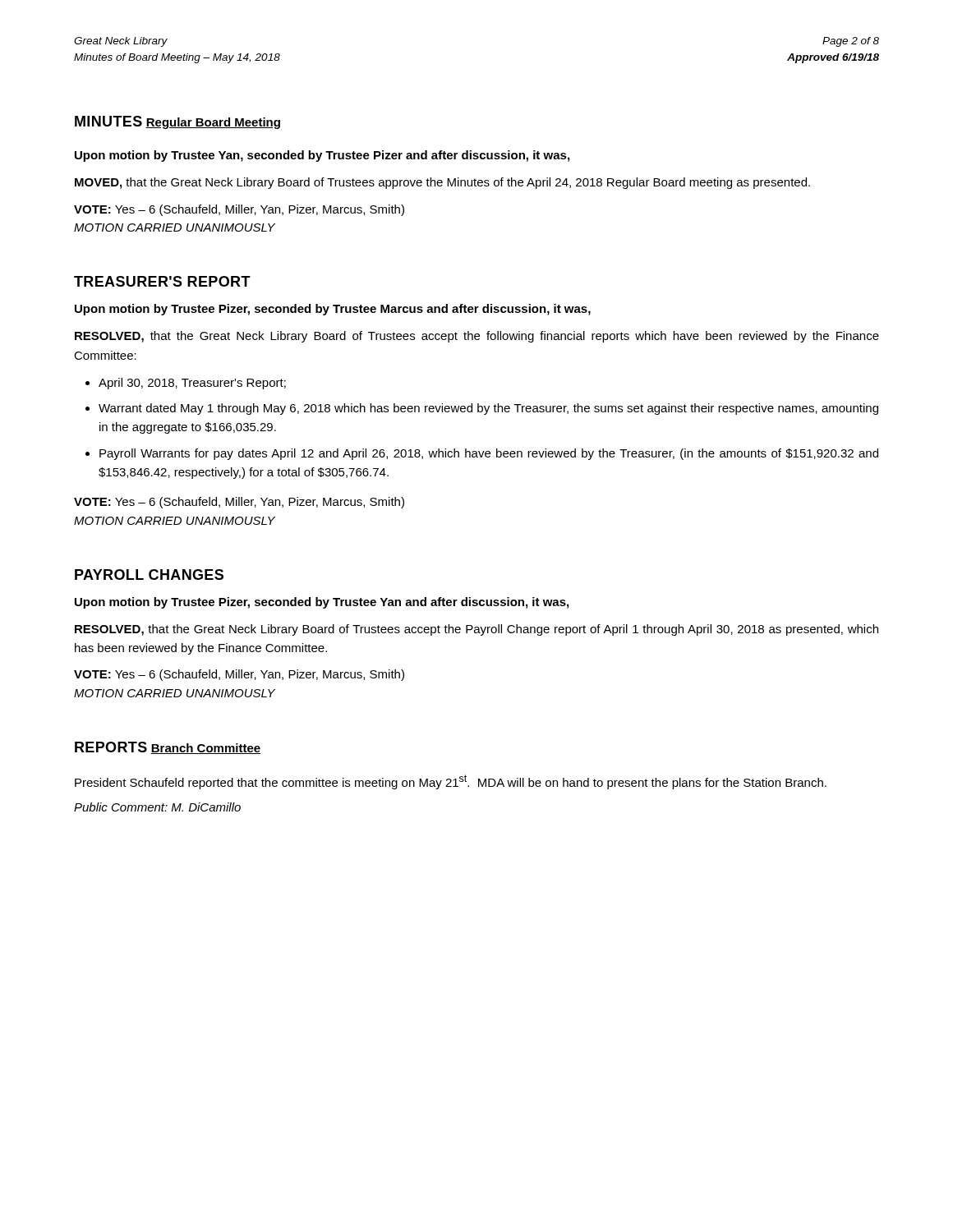
Task: Click on the text block that says "MOVED, that the Great"
Action: pyautogui.click(x=442, y=182)
